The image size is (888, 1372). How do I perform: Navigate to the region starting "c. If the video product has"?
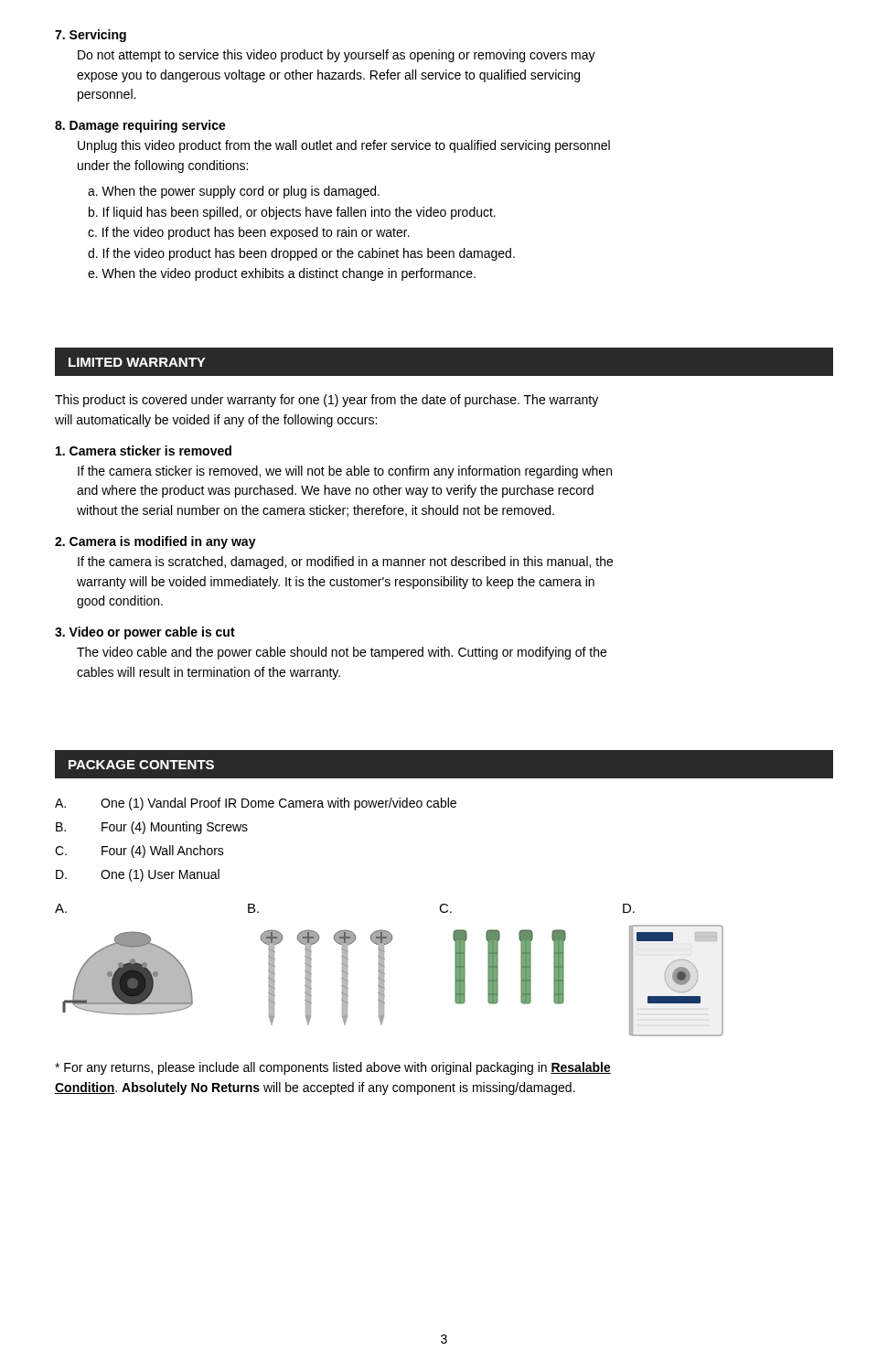click(249, 232)
